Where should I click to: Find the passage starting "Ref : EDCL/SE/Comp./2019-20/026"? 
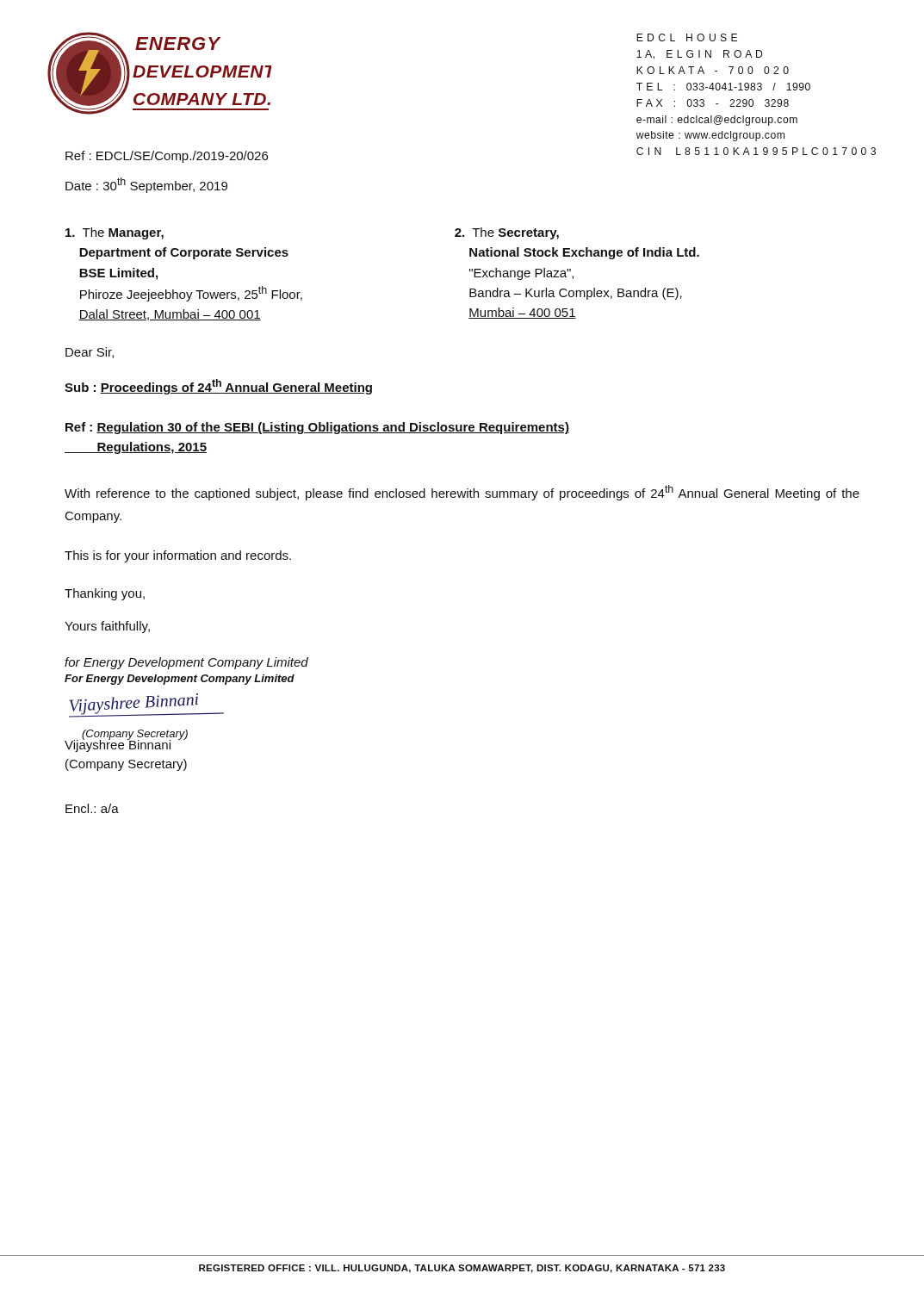tap(167, 155)
